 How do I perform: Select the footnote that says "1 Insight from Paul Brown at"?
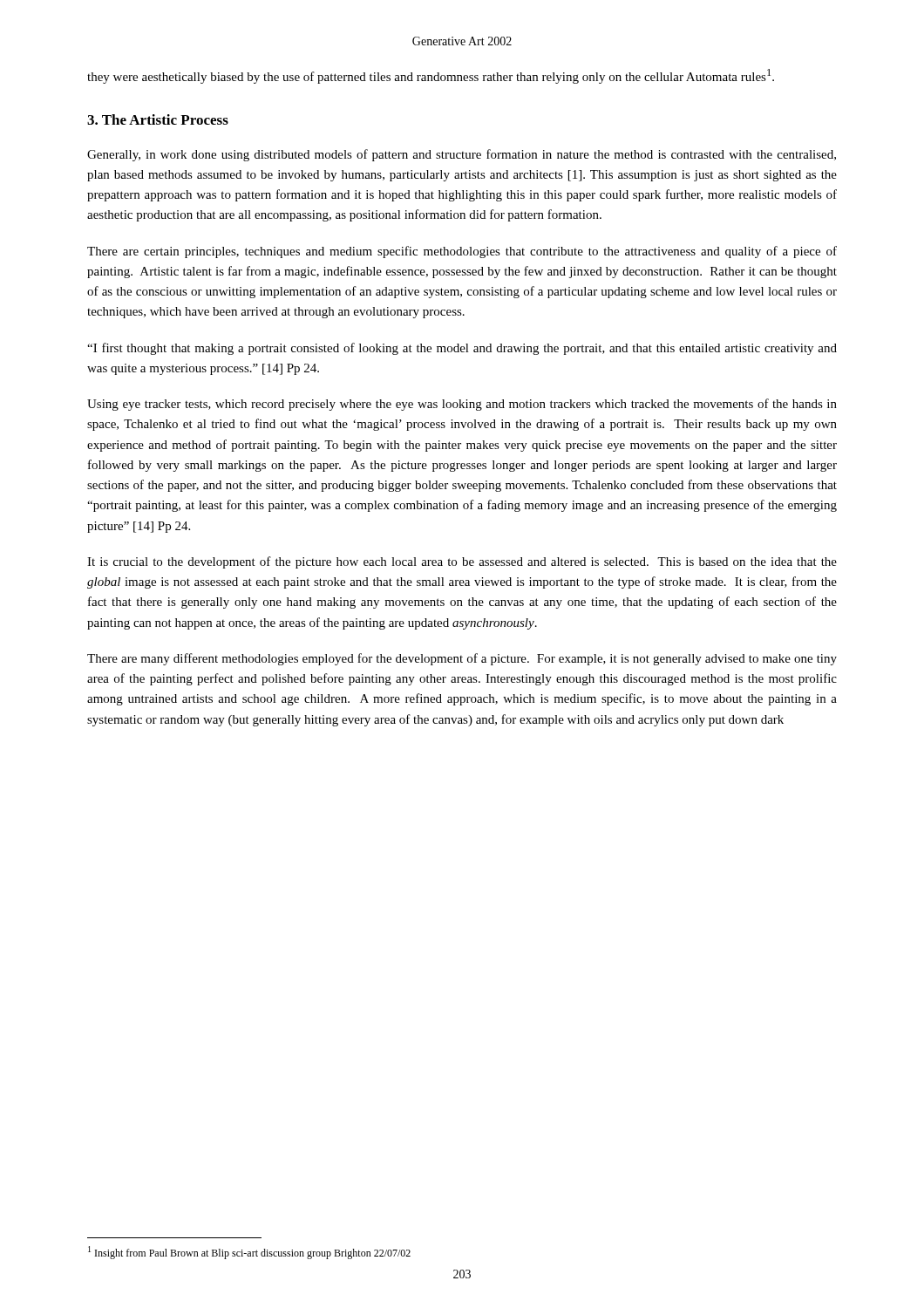249,1252
